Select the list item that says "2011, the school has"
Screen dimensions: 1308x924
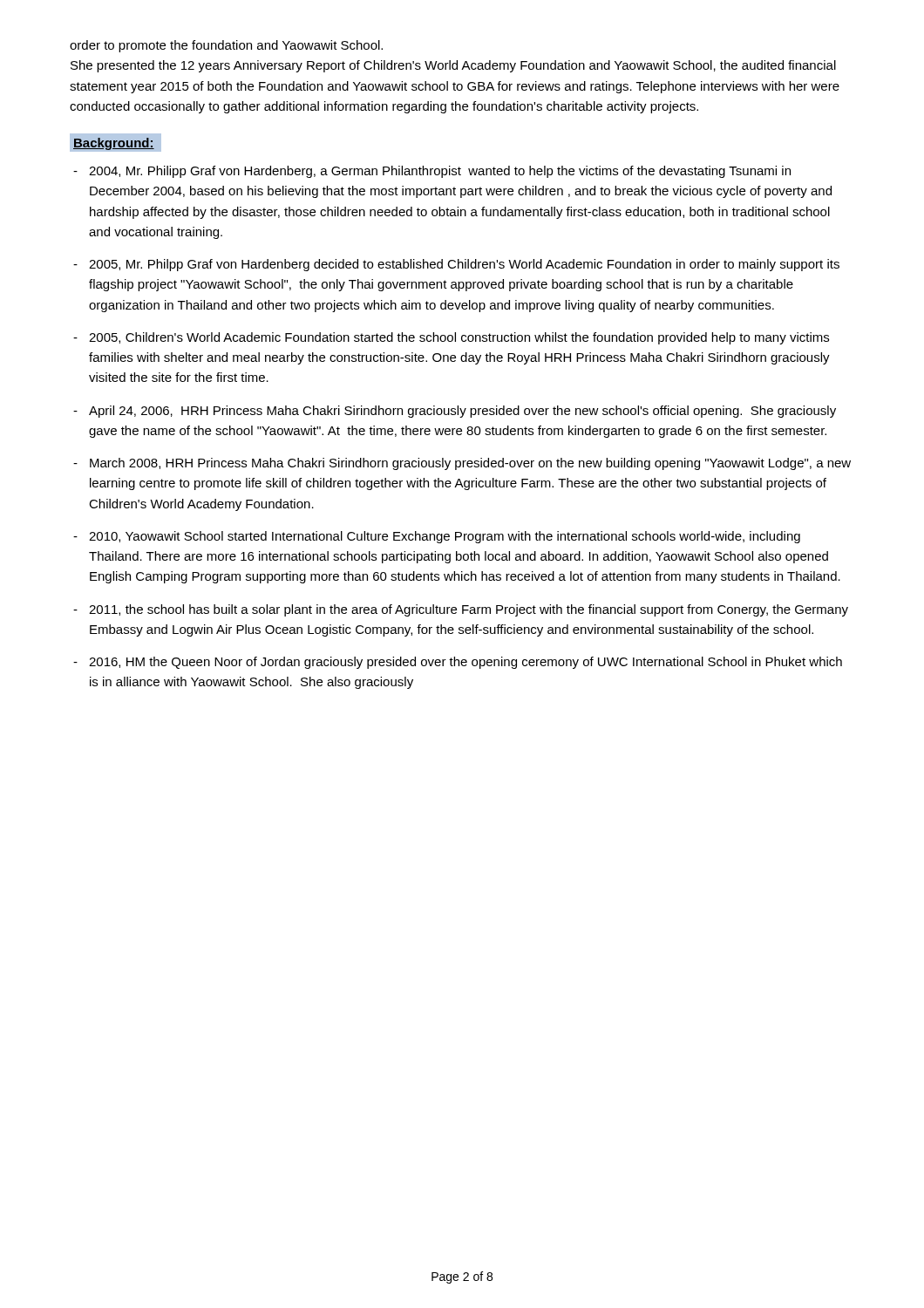pyautogui.click(x=469, y=619)
